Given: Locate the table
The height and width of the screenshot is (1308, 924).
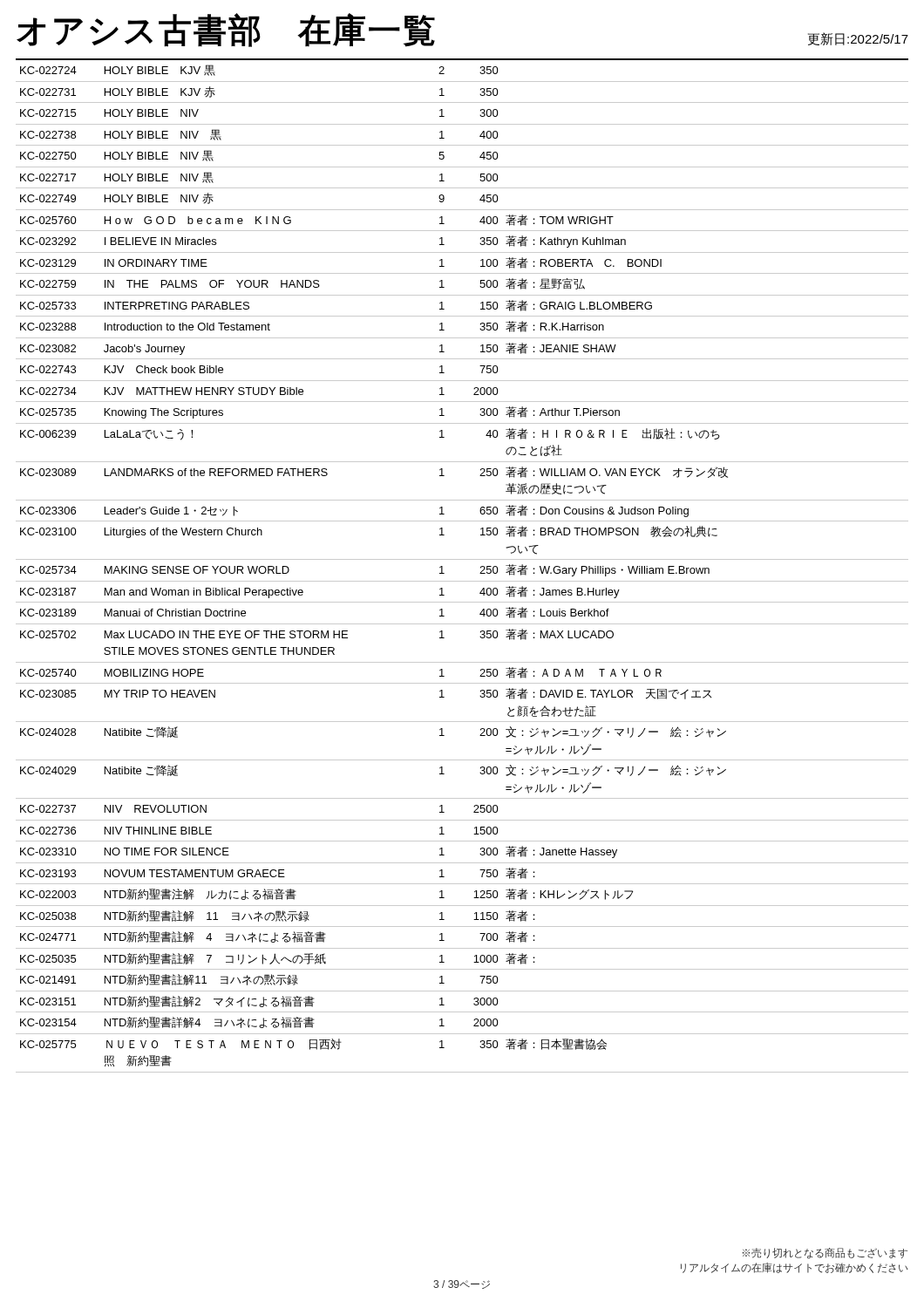Looking at the screenshot, I should point(462,566).
